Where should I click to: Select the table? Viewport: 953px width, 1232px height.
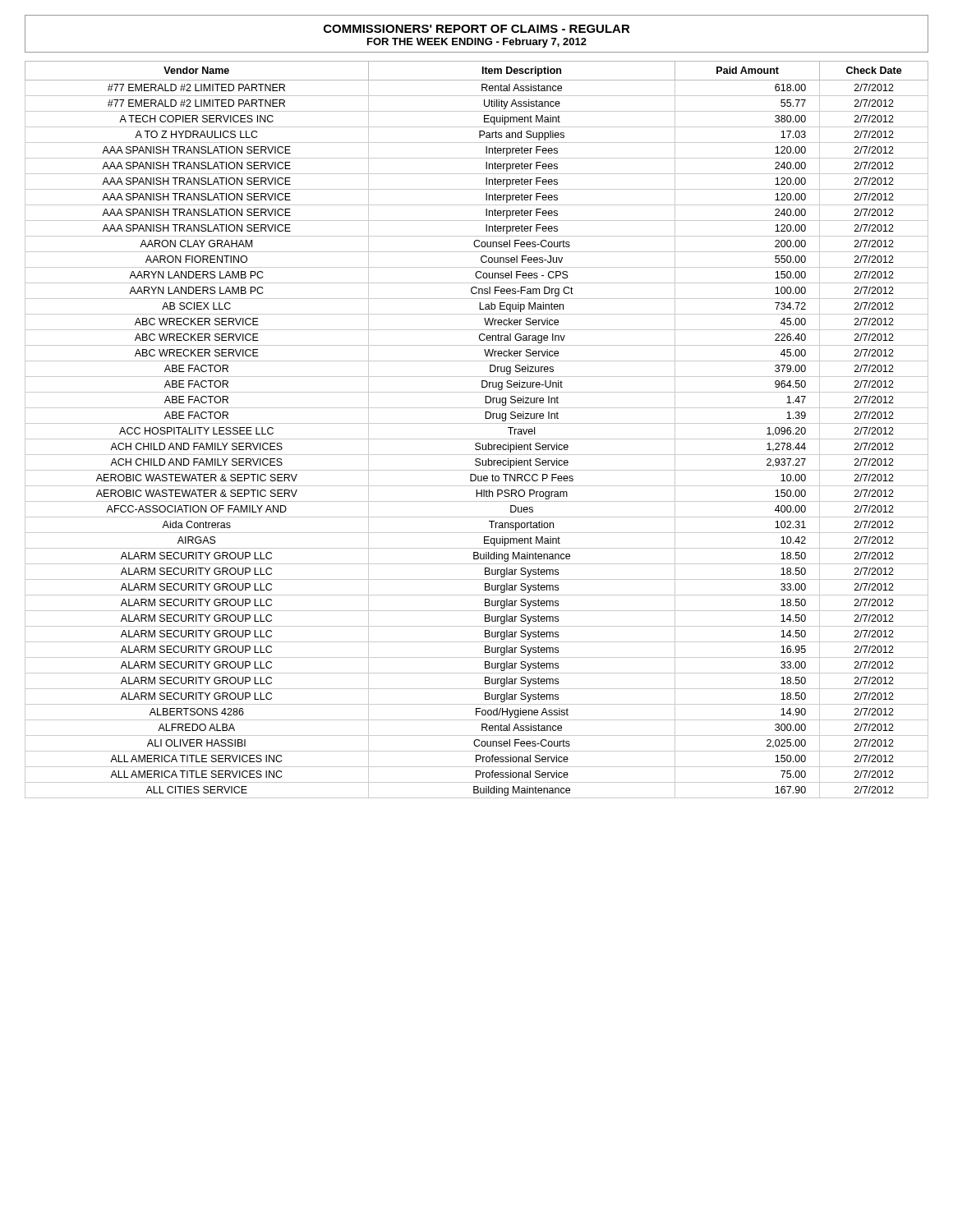[x=476, y=430]
